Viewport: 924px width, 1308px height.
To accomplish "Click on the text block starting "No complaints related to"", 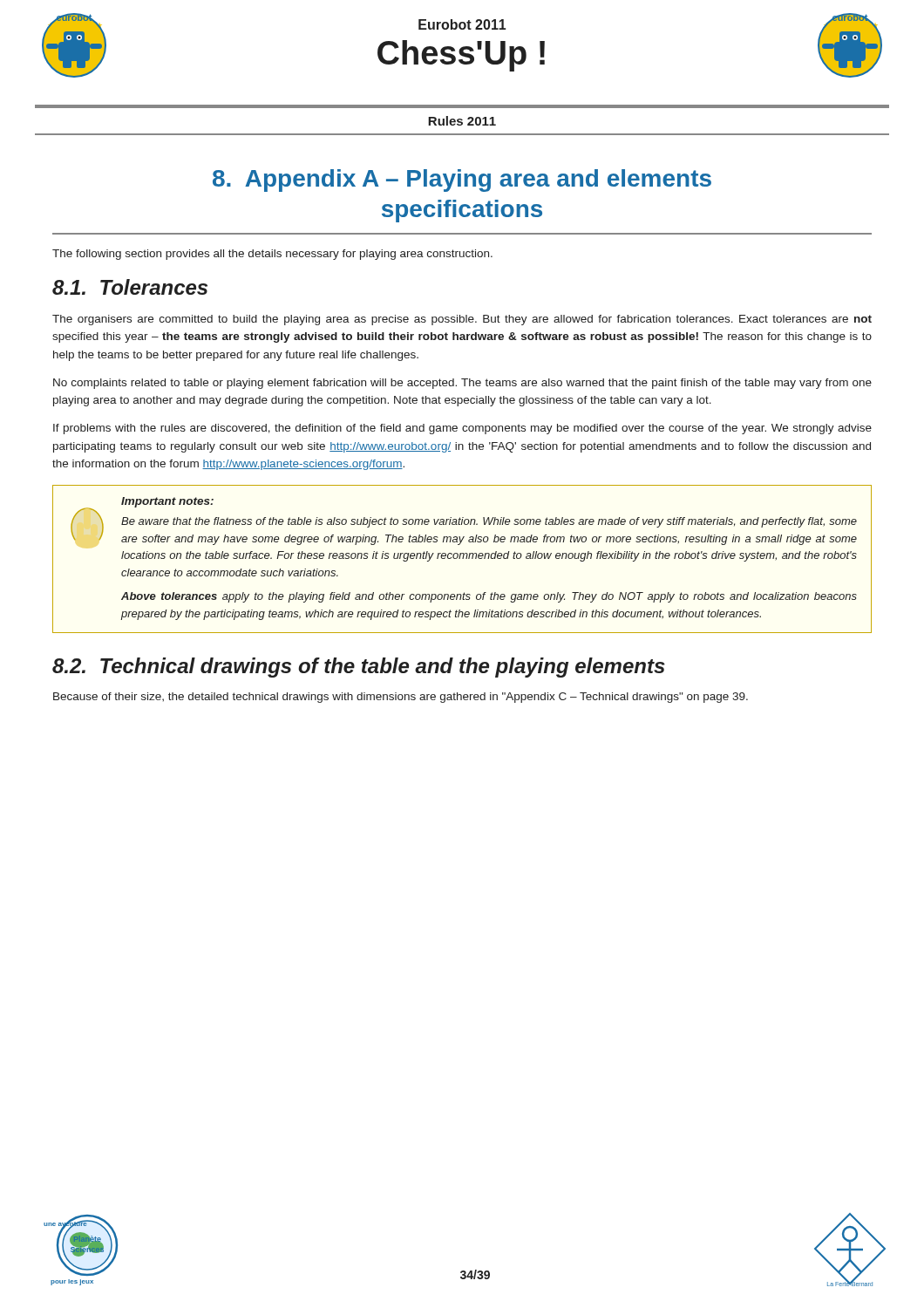I will click(462, 391).
